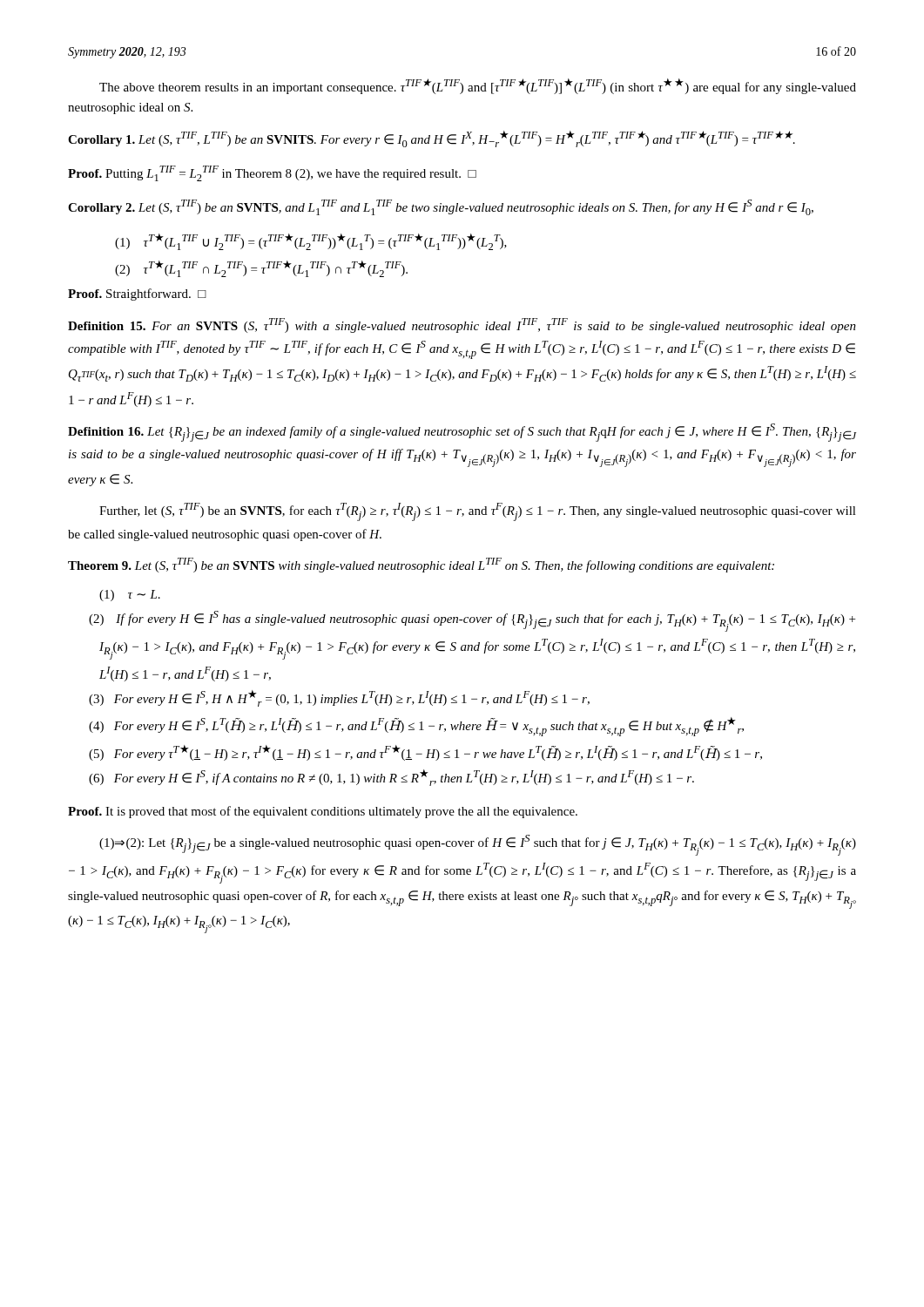The height and width of the screenshot is (1307, 924).
Task: Locate a formula
Action: pyautogui.click(x=486, y=256)
